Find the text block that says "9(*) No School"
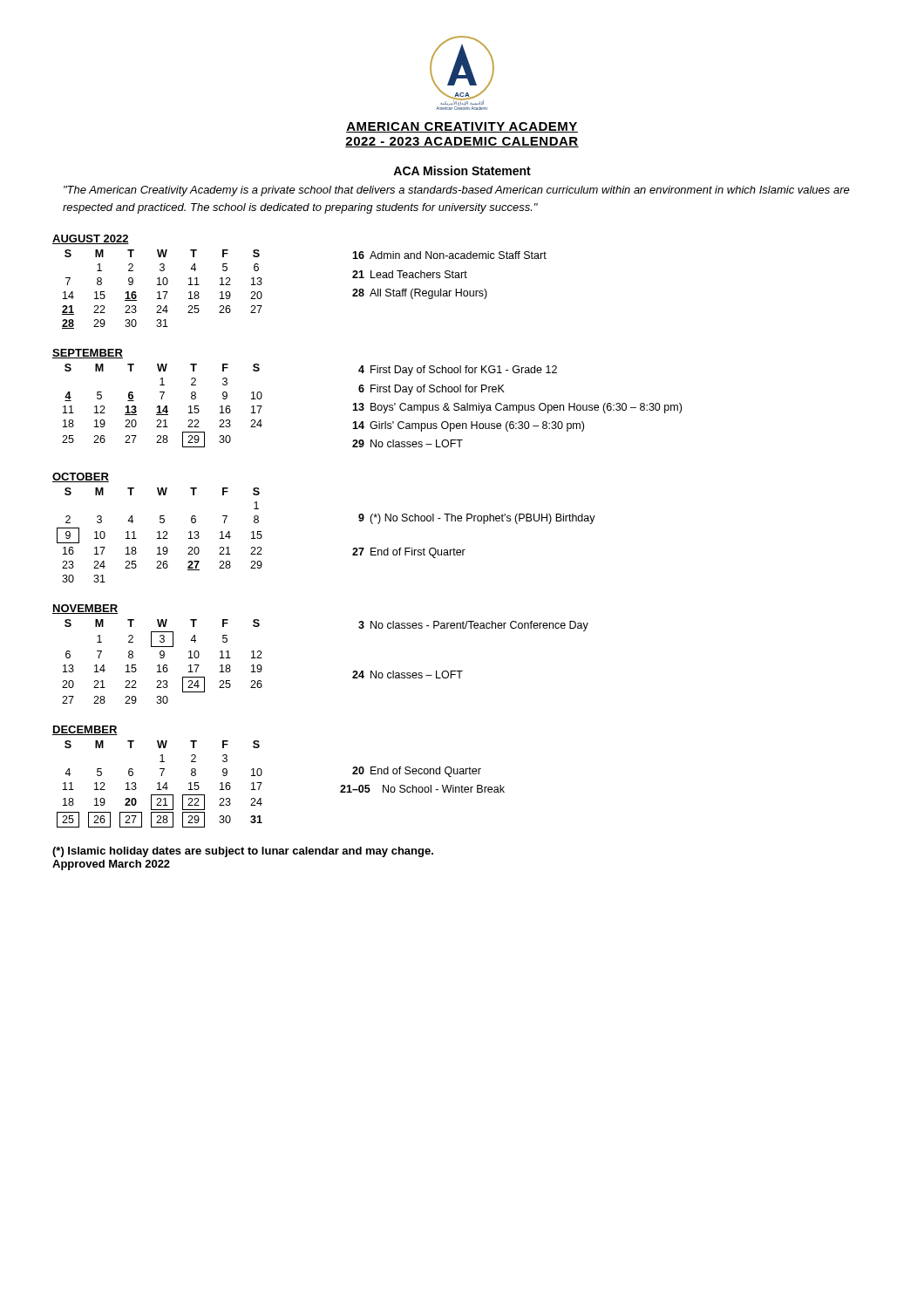 [x=477, y=519]
